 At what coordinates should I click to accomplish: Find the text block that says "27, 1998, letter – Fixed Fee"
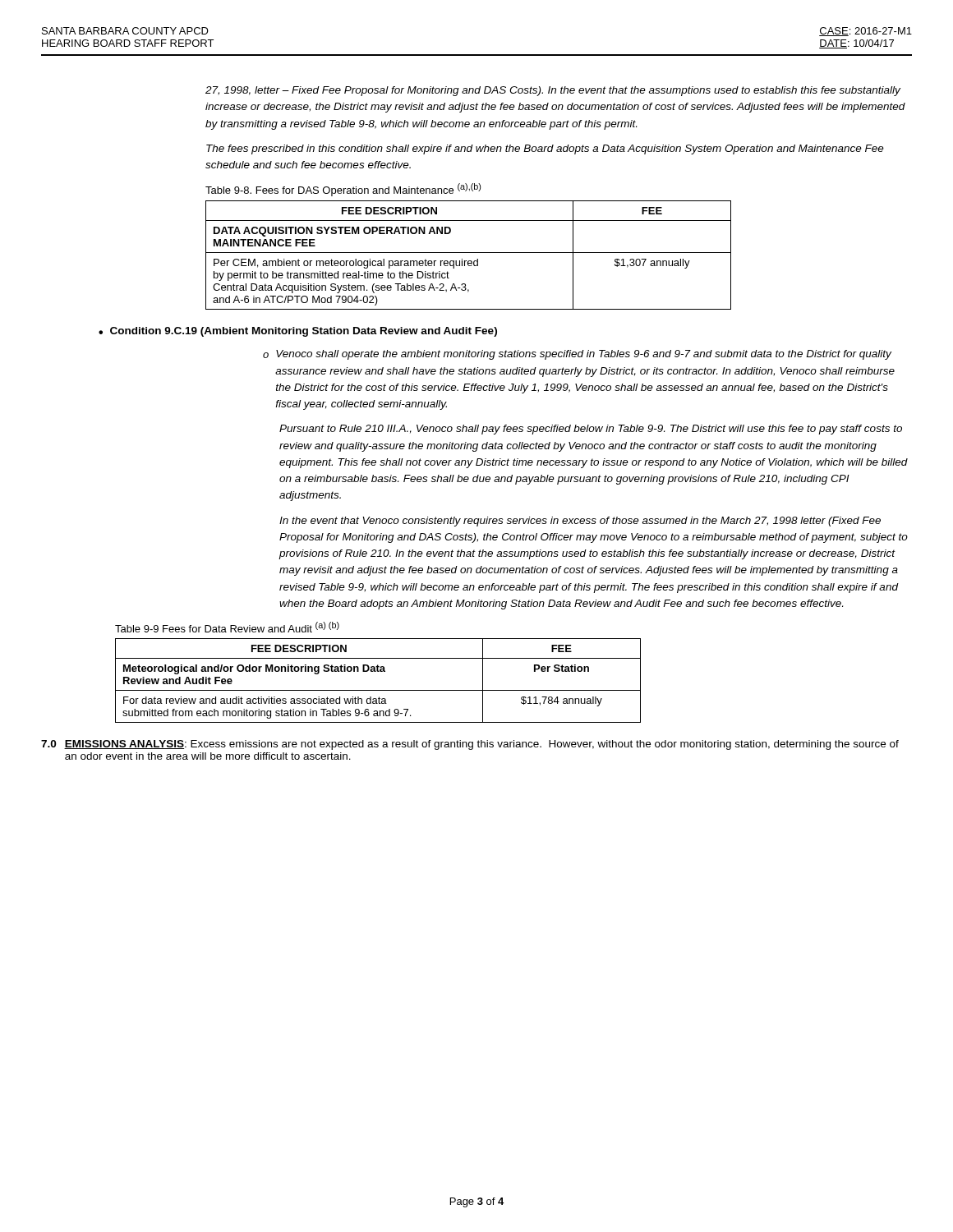point(555,107)
